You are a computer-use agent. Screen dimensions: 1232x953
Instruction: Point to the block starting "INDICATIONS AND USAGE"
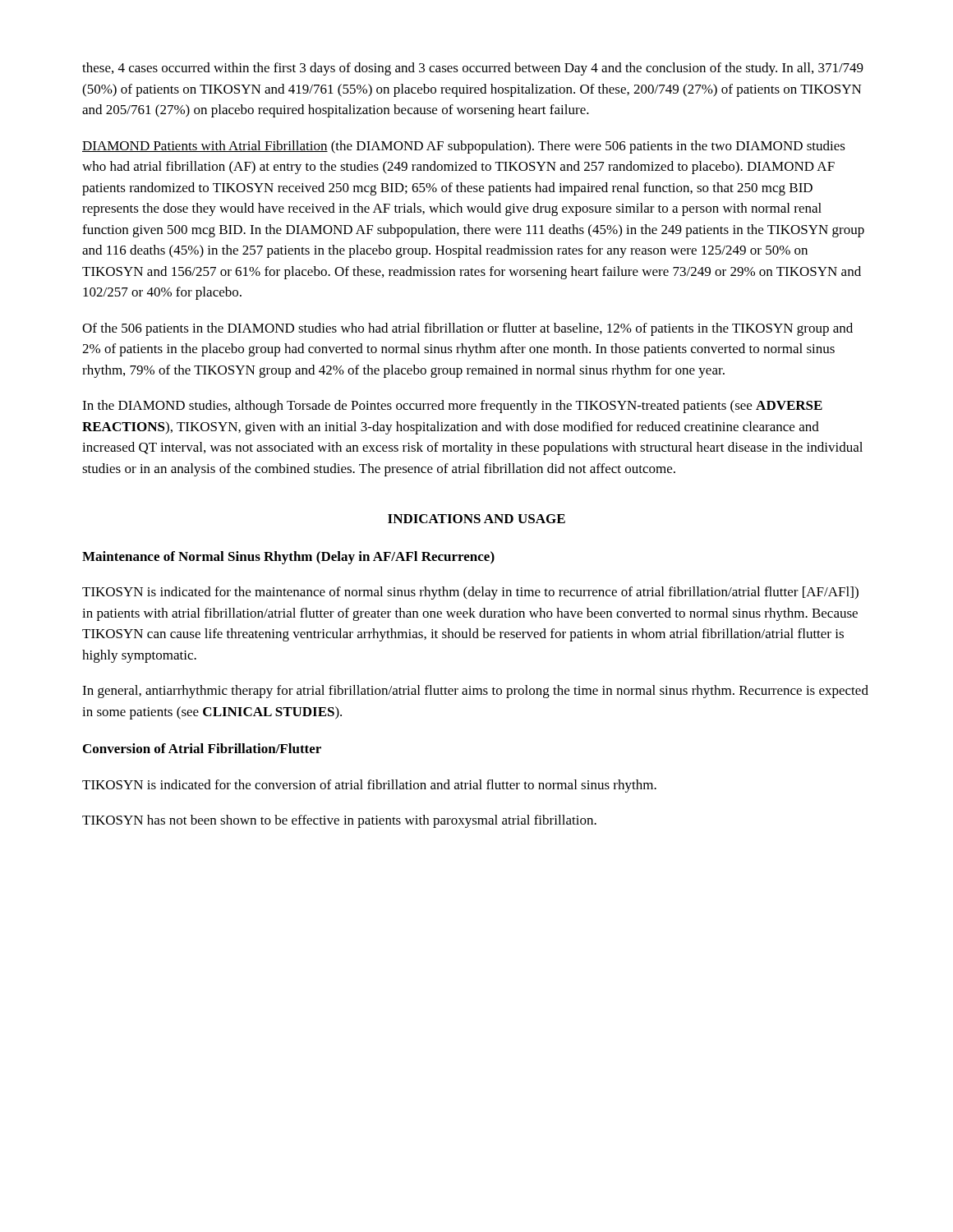(476, 519)
